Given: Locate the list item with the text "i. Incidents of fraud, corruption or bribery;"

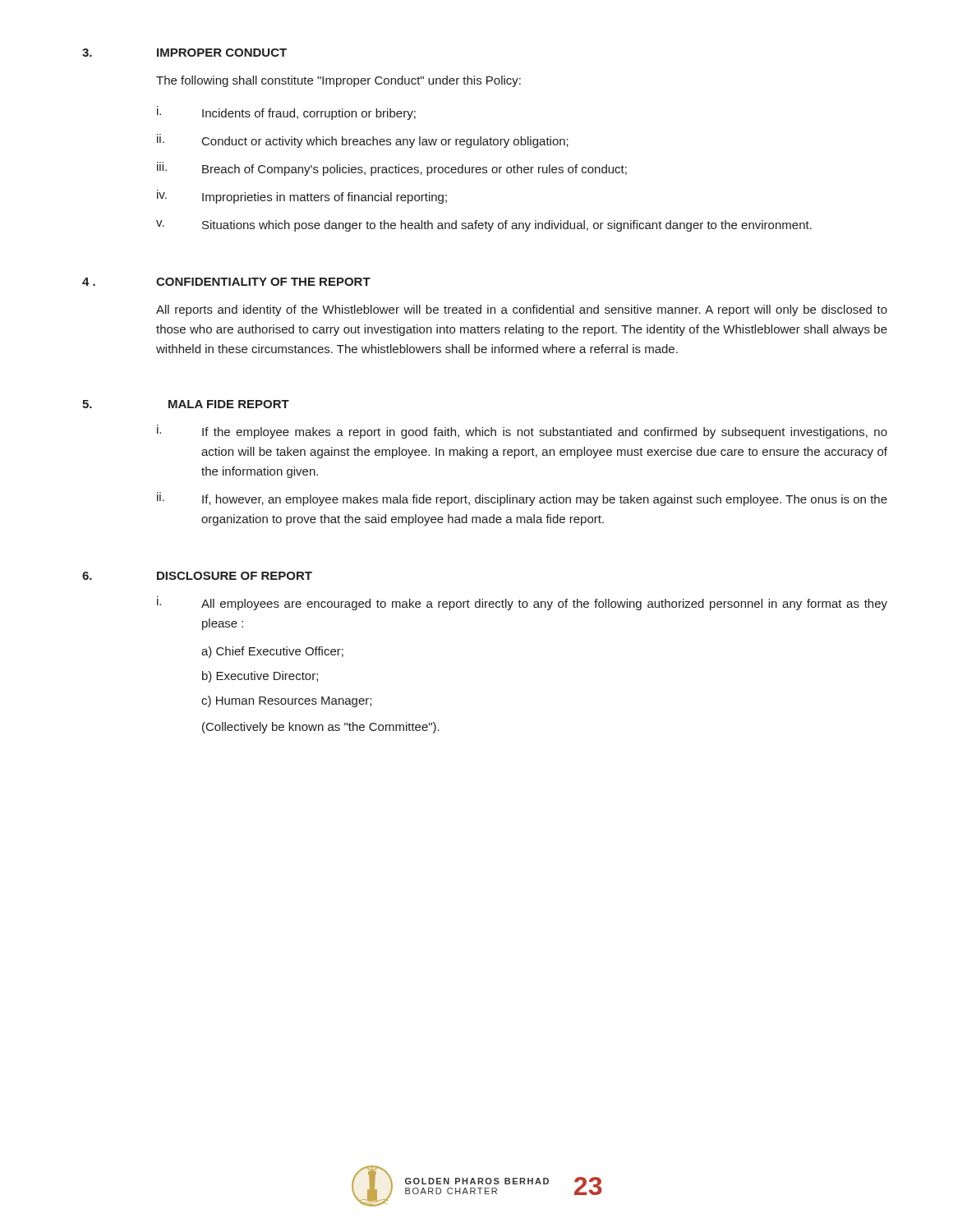Looking at the screenshot, I should click(286, 113).
